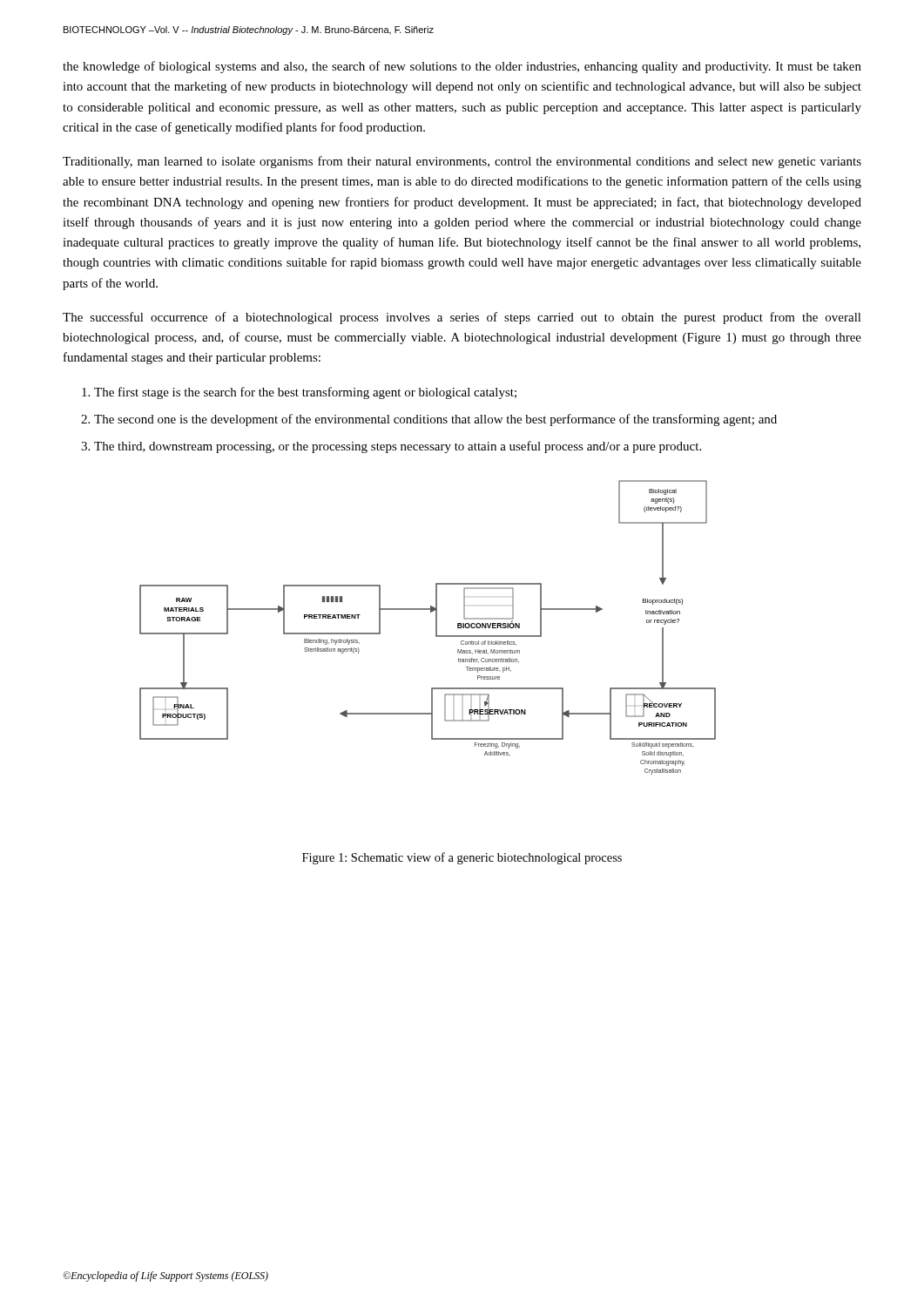Viewport: 924px width, 1307px height.
Task: Find the caption containing "Figure 1: Schematic view"
Action: tap(462, 858)
